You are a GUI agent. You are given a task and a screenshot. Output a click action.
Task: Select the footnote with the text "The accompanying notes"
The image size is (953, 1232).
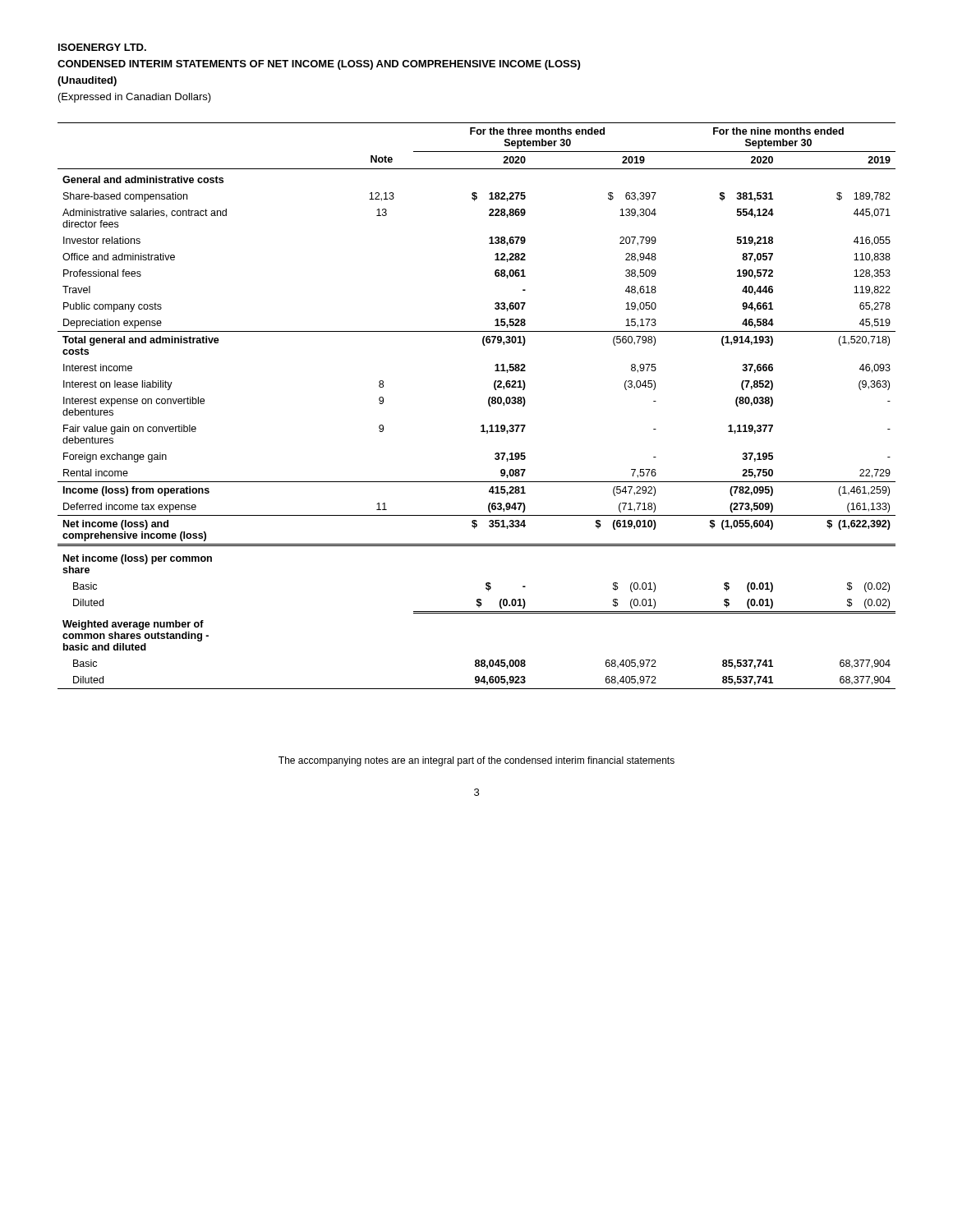(x=476, y=761)
